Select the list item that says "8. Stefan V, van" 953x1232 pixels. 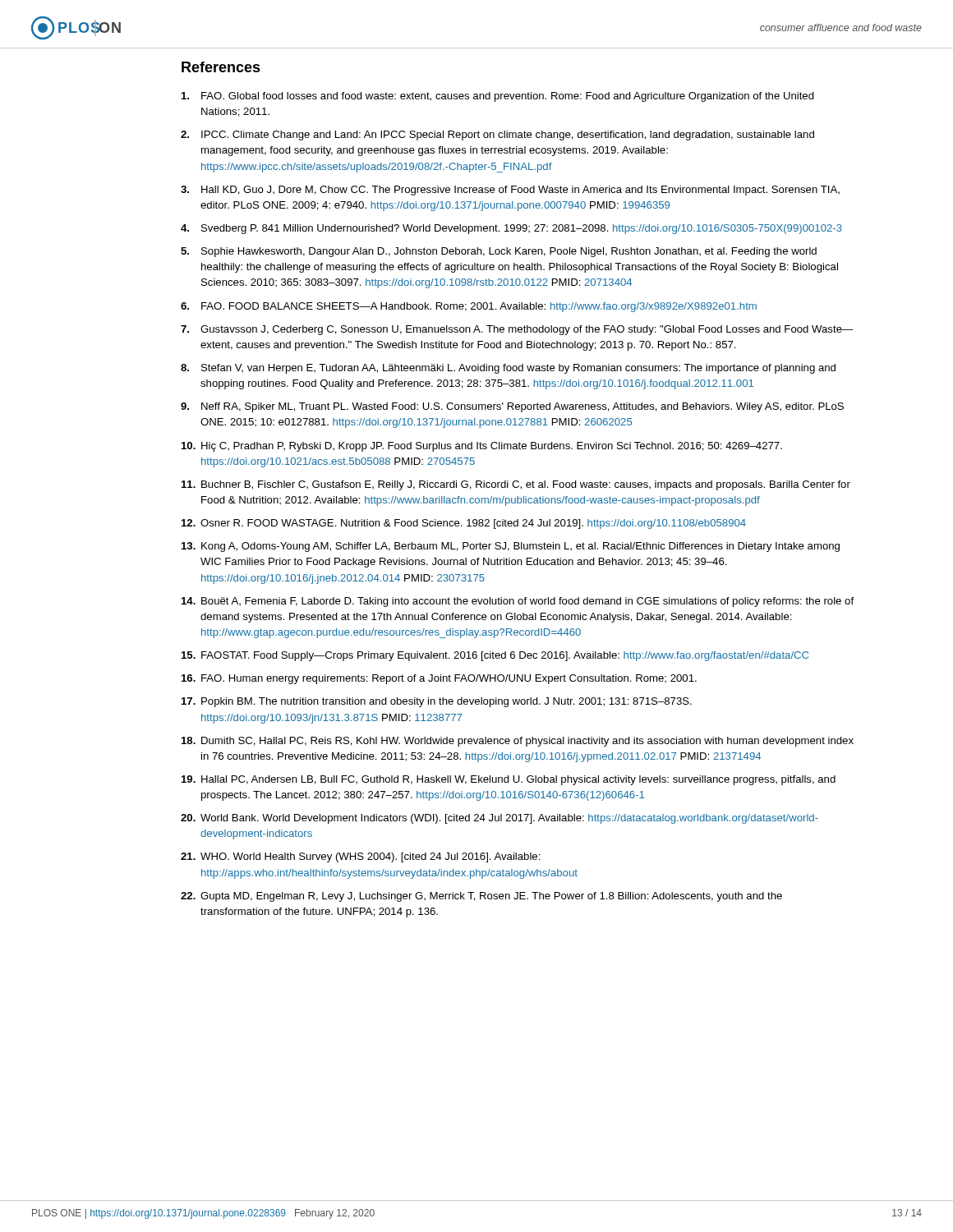tap(518, 375)
